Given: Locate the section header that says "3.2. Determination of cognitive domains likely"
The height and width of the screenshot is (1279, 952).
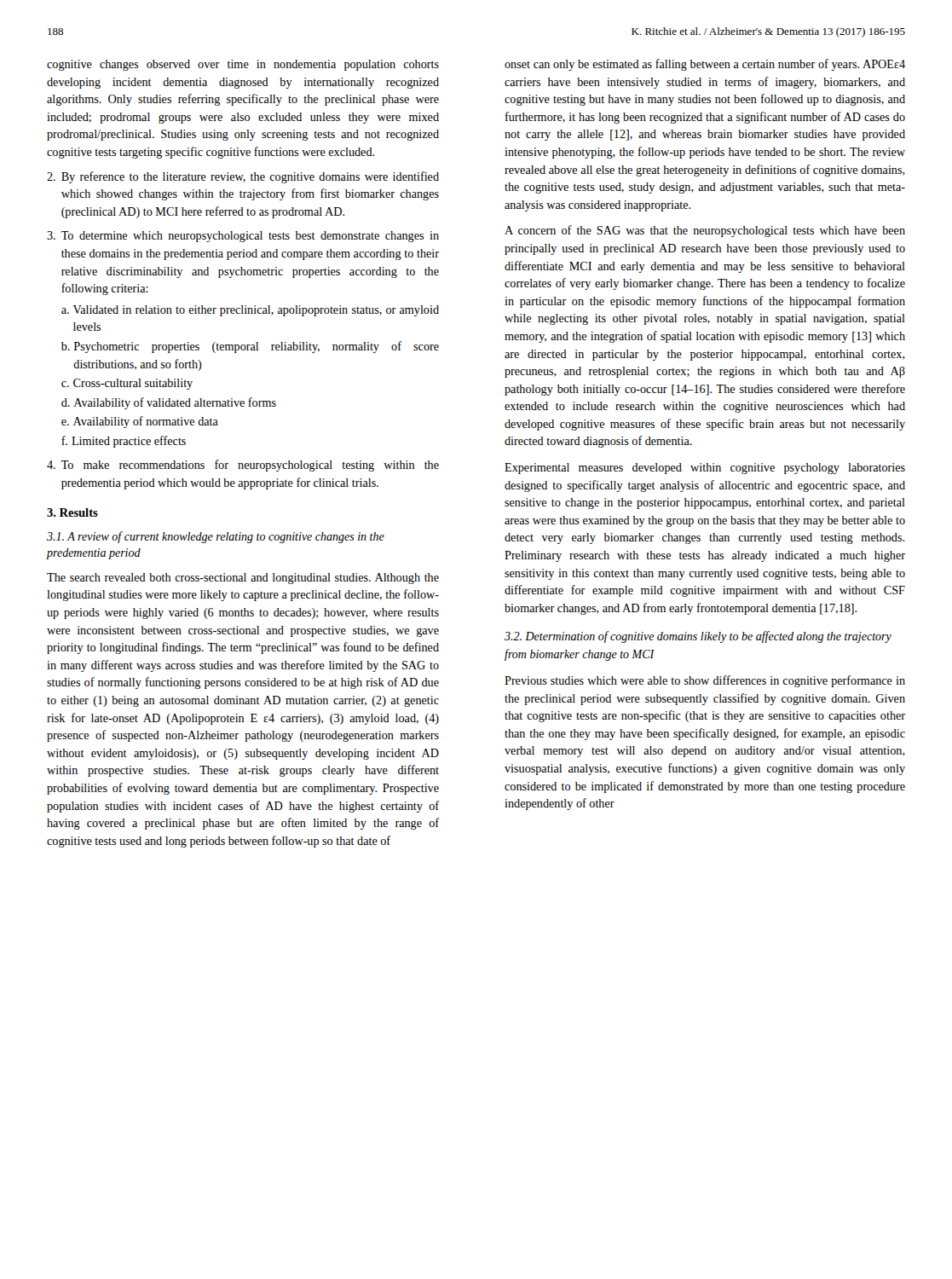Looking at the screenshot, I should pyautogui.click(x=698, y=646).
